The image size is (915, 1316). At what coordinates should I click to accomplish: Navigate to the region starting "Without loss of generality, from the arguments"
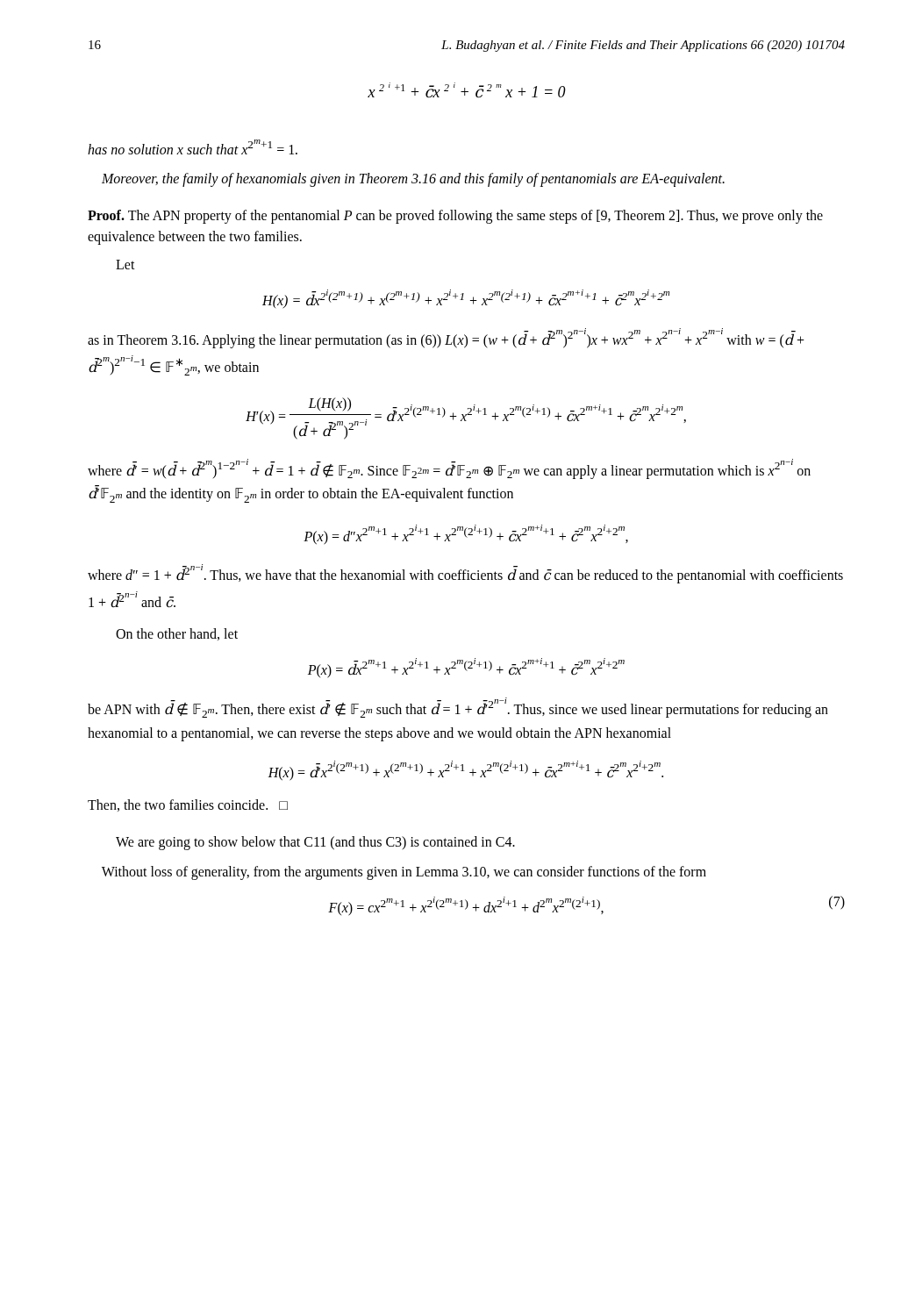(397, 872)
